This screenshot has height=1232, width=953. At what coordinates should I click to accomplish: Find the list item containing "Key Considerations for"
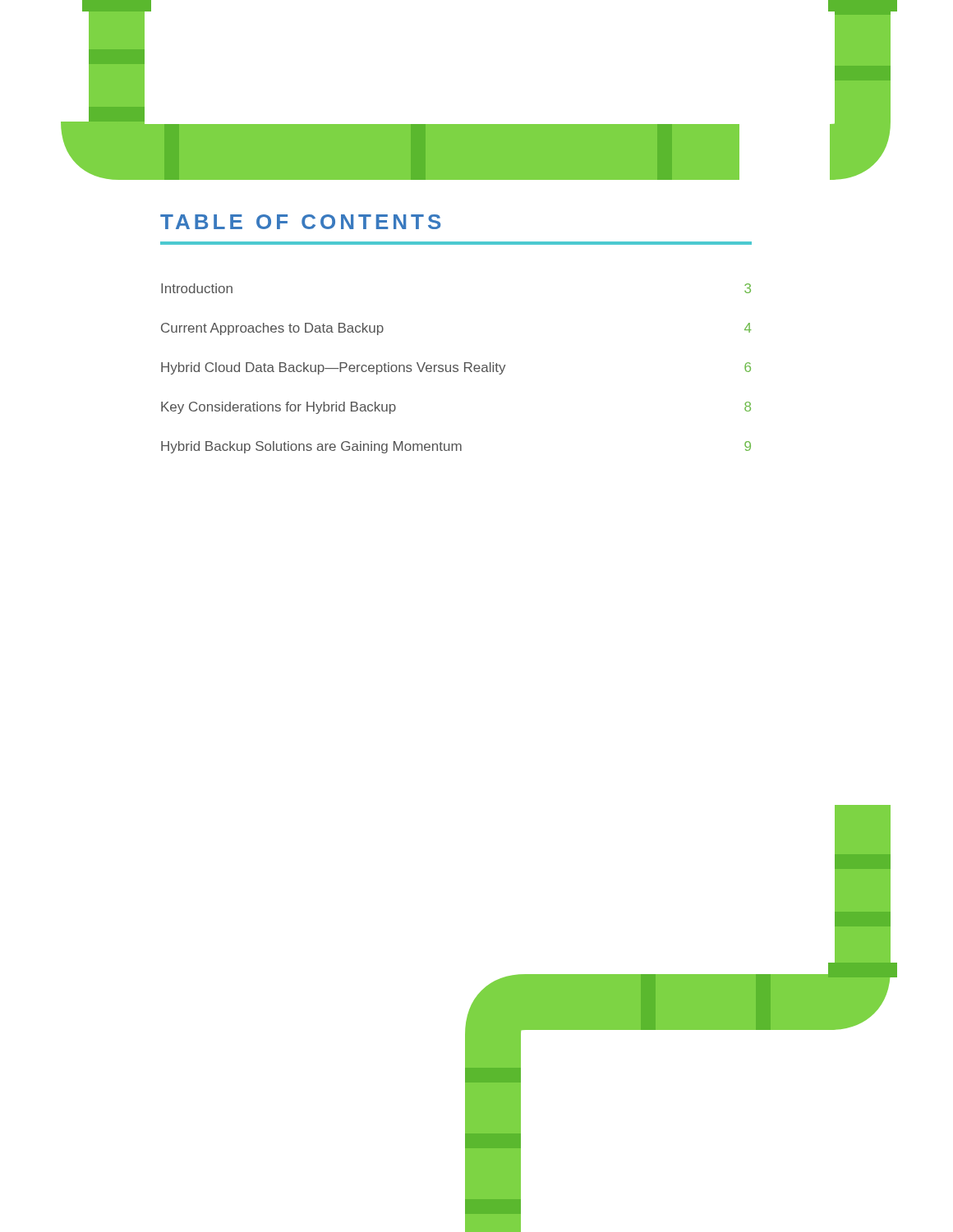[278, 408]
